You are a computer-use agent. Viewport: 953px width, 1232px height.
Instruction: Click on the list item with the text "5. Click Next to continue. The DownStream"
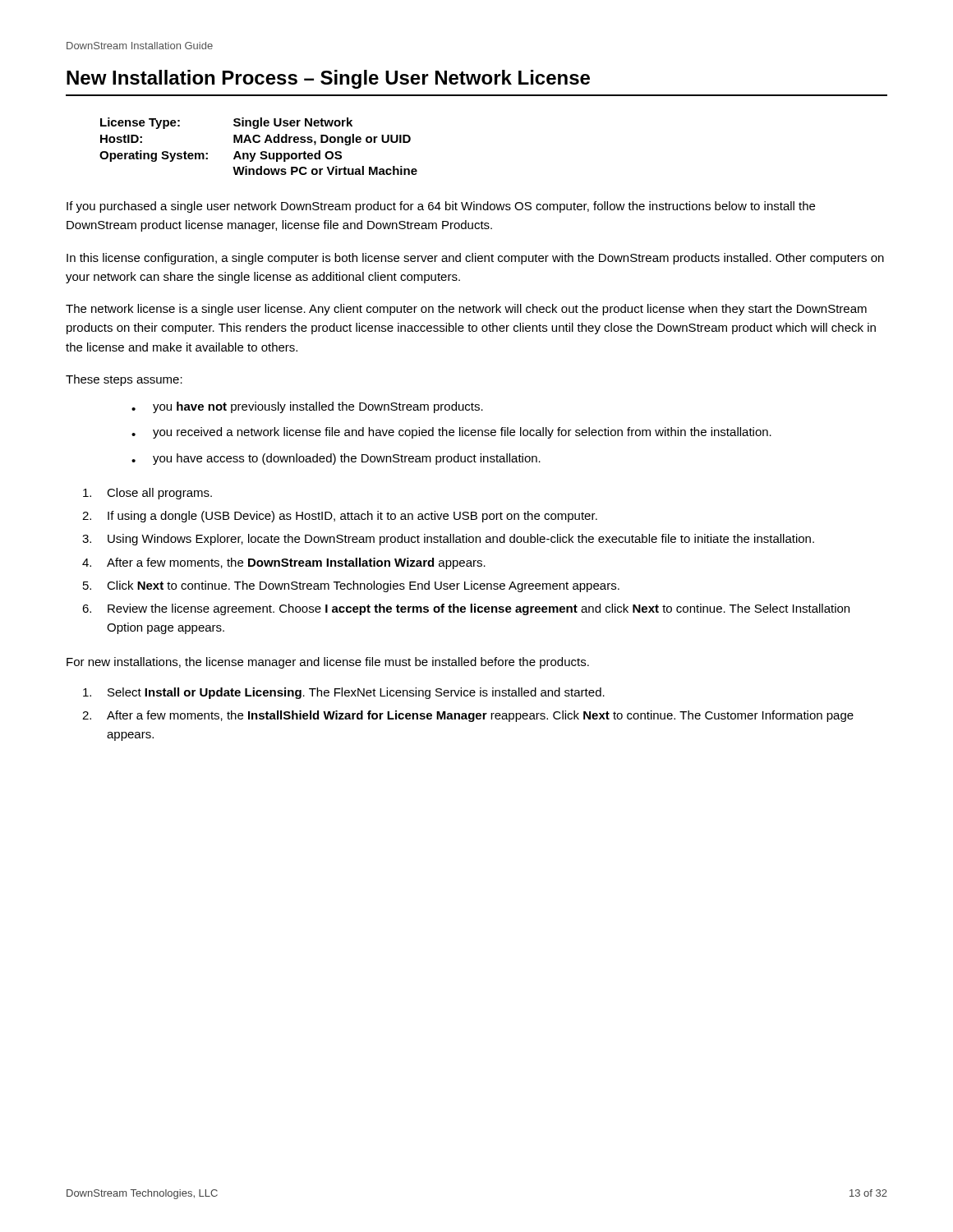tap(351, 585)
